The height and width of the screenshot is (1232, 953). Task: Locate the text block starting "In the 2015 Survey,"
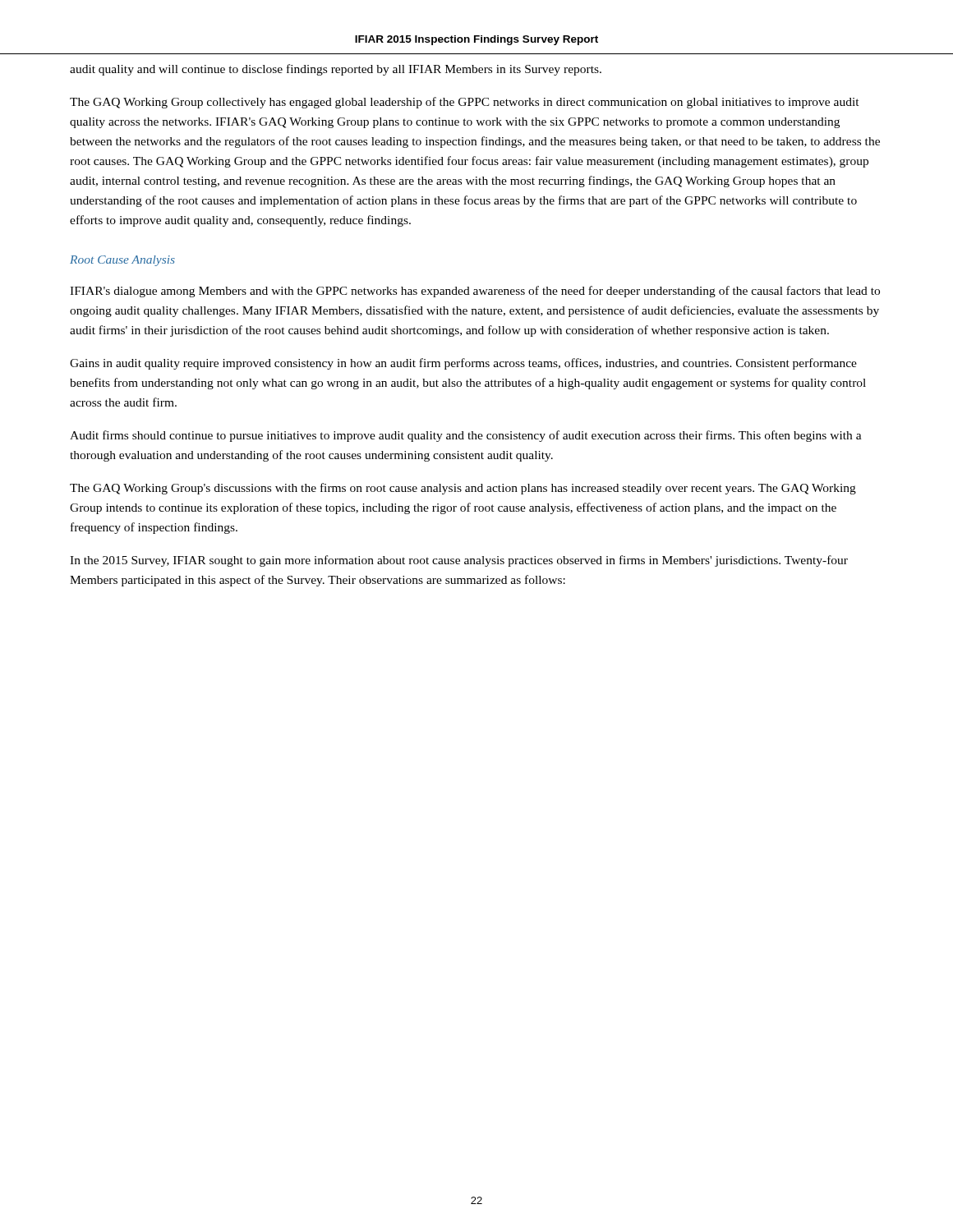point(459,570)
